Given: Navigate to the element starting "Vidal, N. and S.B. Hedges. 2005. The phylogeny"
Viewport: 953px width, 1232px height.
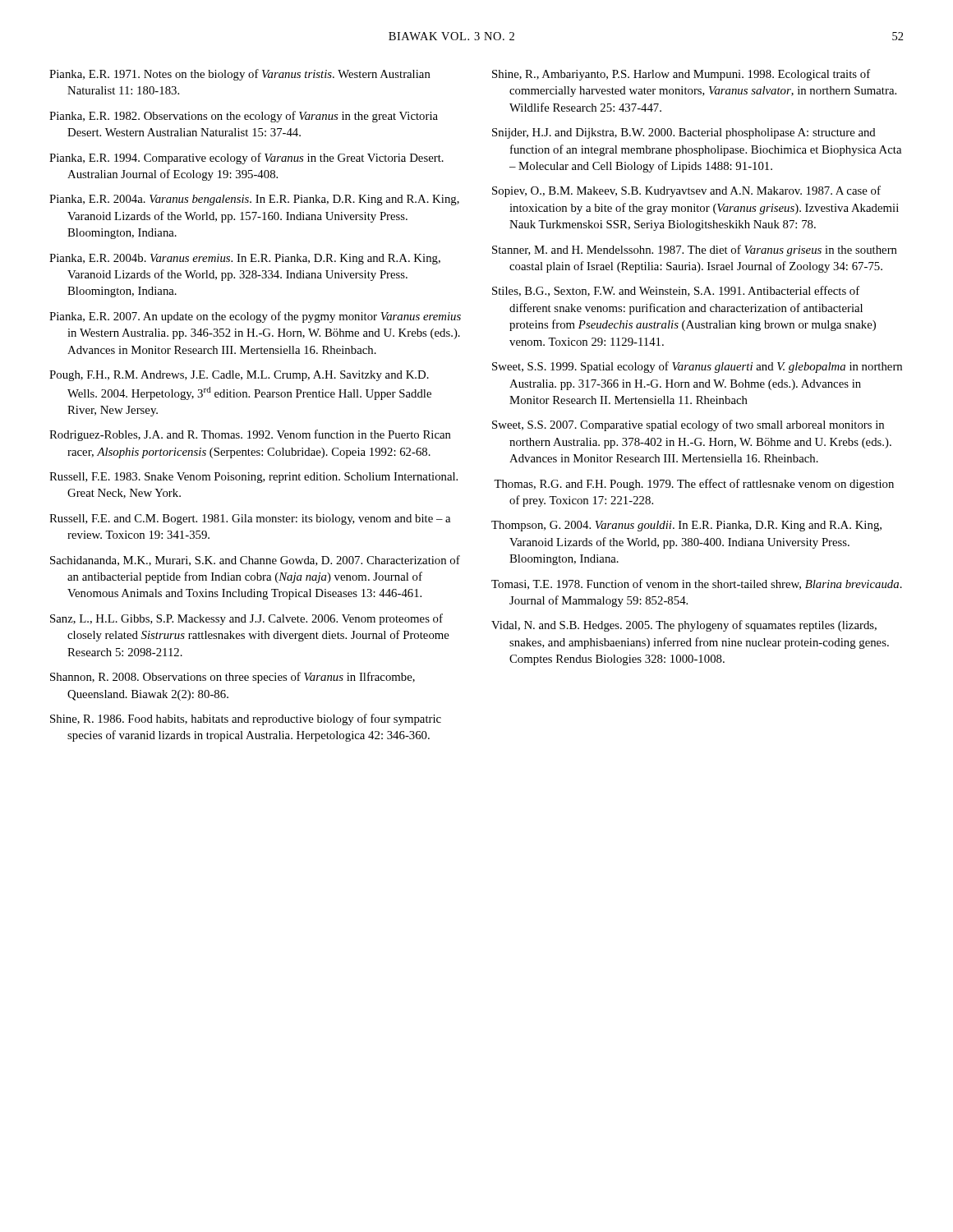Looking at the screenshot, I should pyautogui.click(x=690, y=642).
